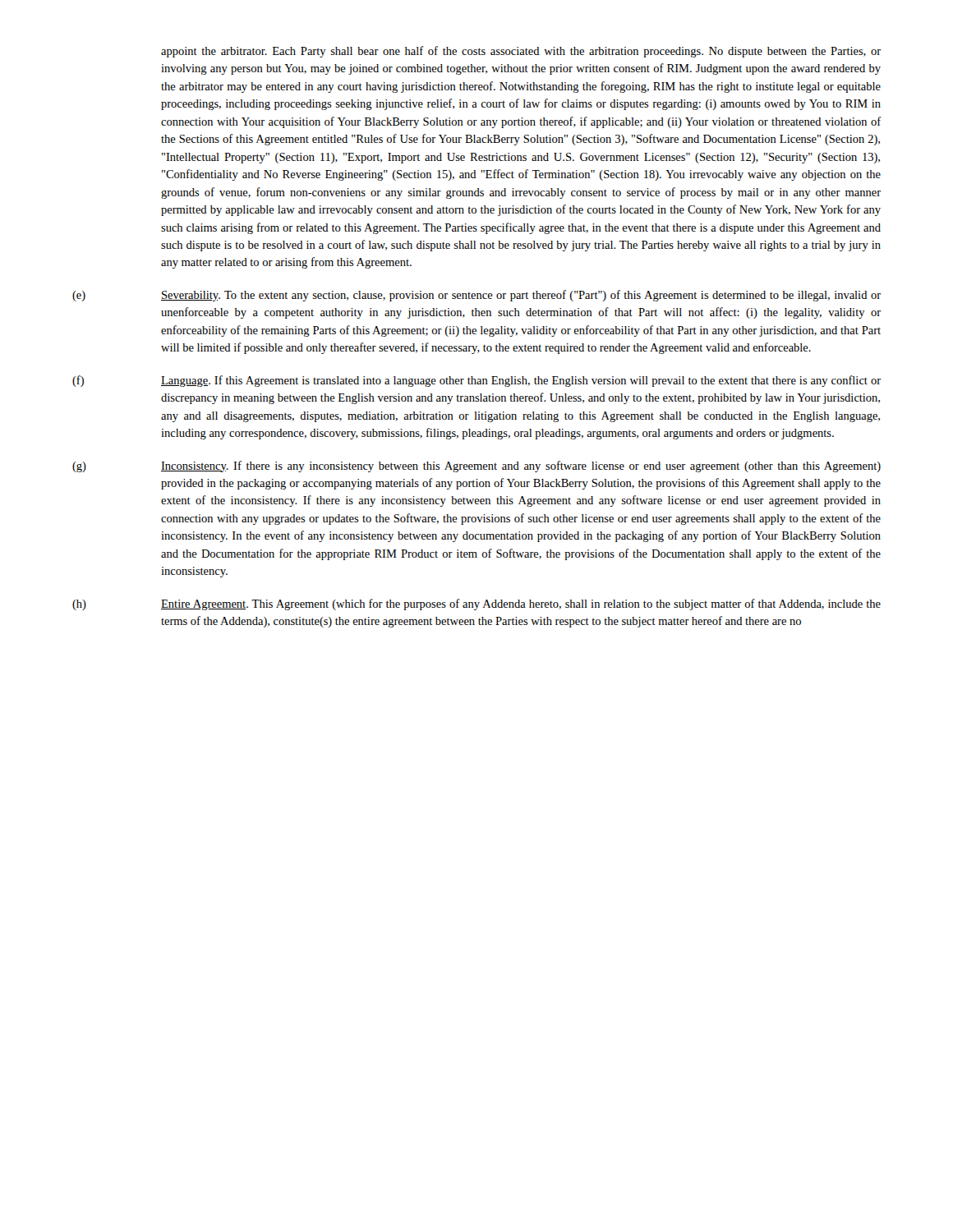Image resolution: width=953 pixels, height=1232 pixels.
Task: Click on the list item that says "(e) Severability. To the extent any section,"
Action: pyautogui.click(x=476, y=322)
